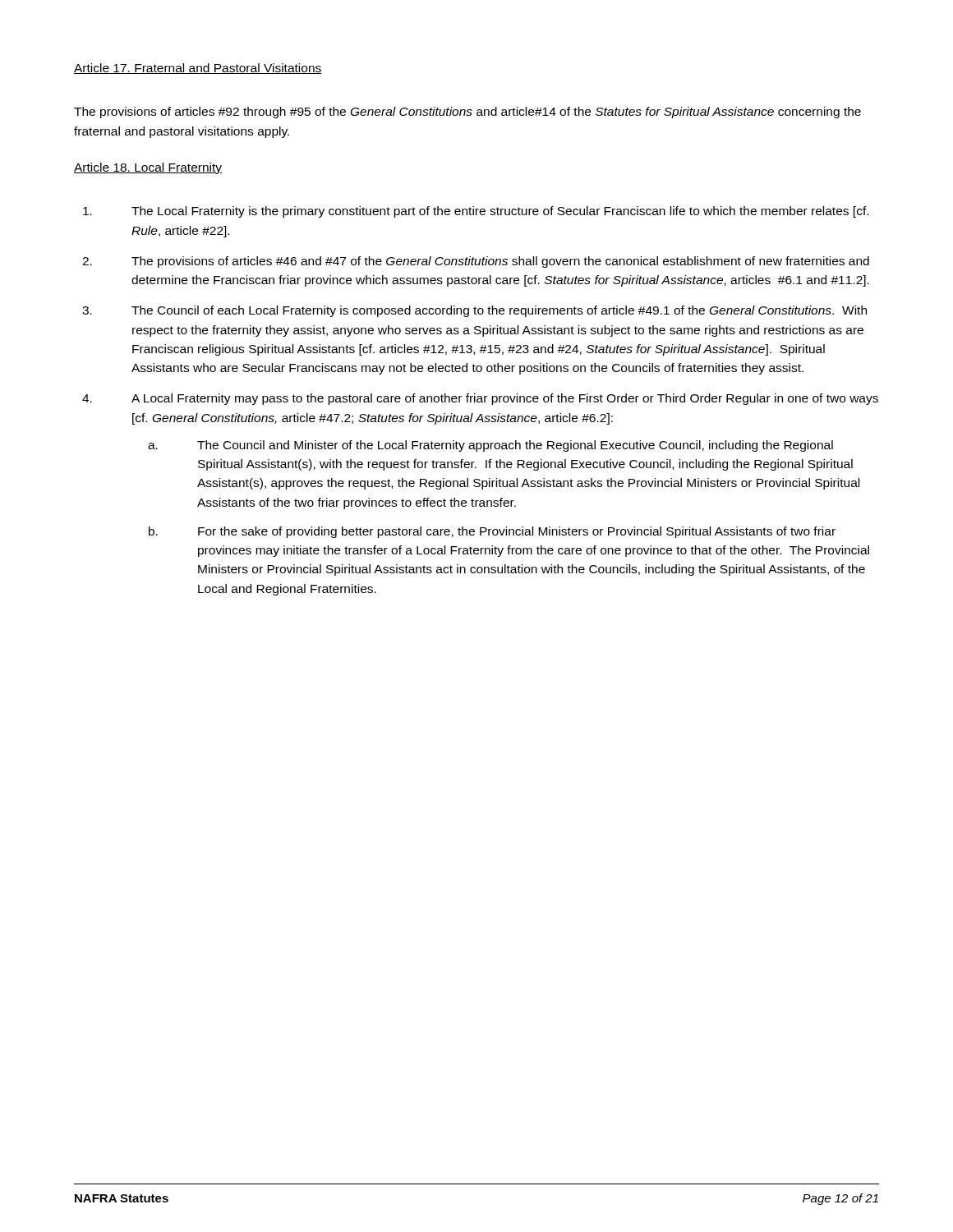This screenshot has width=953, height=1232.
Task: Click on the region starting "The provisions of"
Action: [468, 121]
